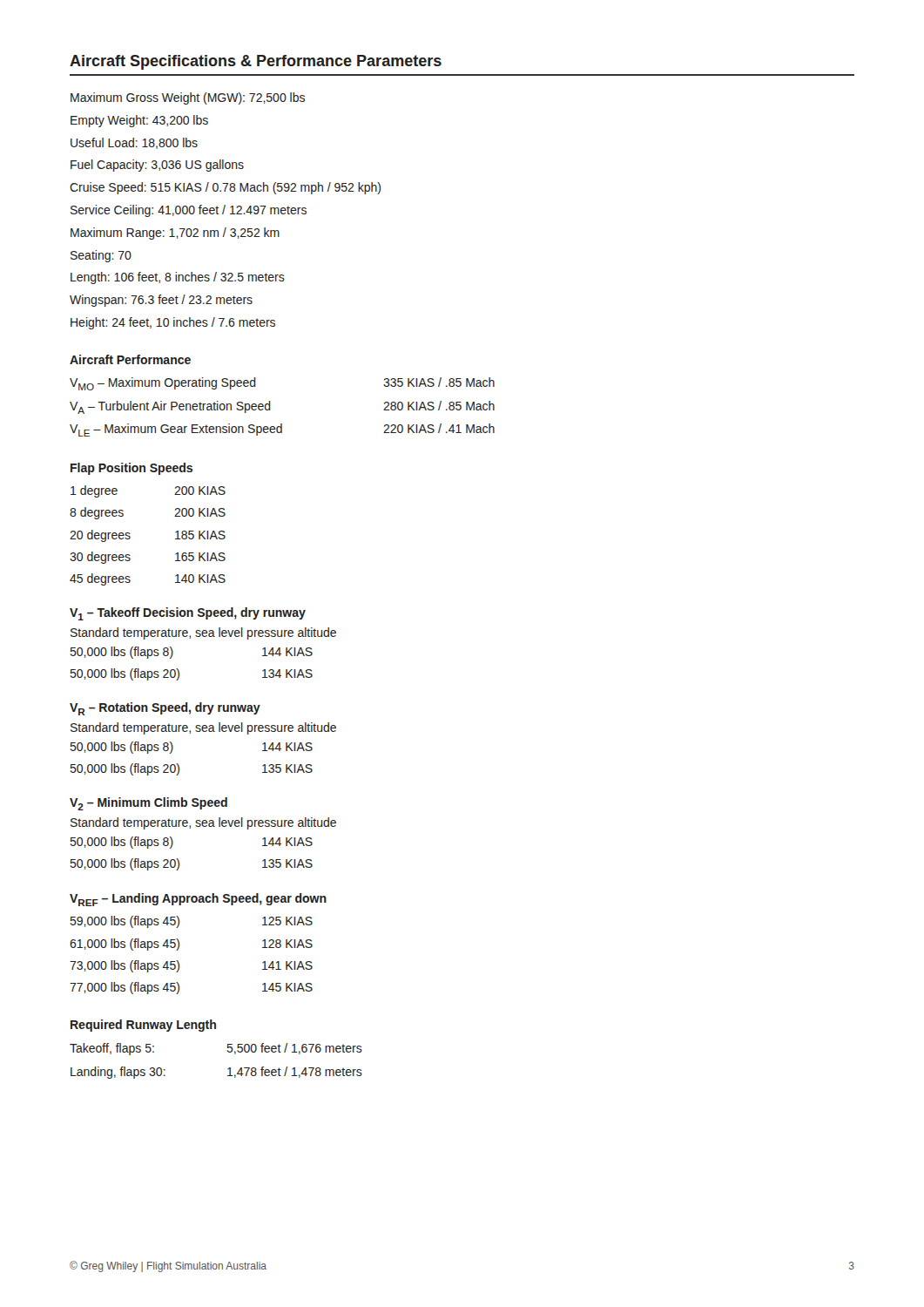The image size is (924, 1307).
Task: Select the section header containing "VREF – Landing Approach Speed,"
Action: point(198,899)
